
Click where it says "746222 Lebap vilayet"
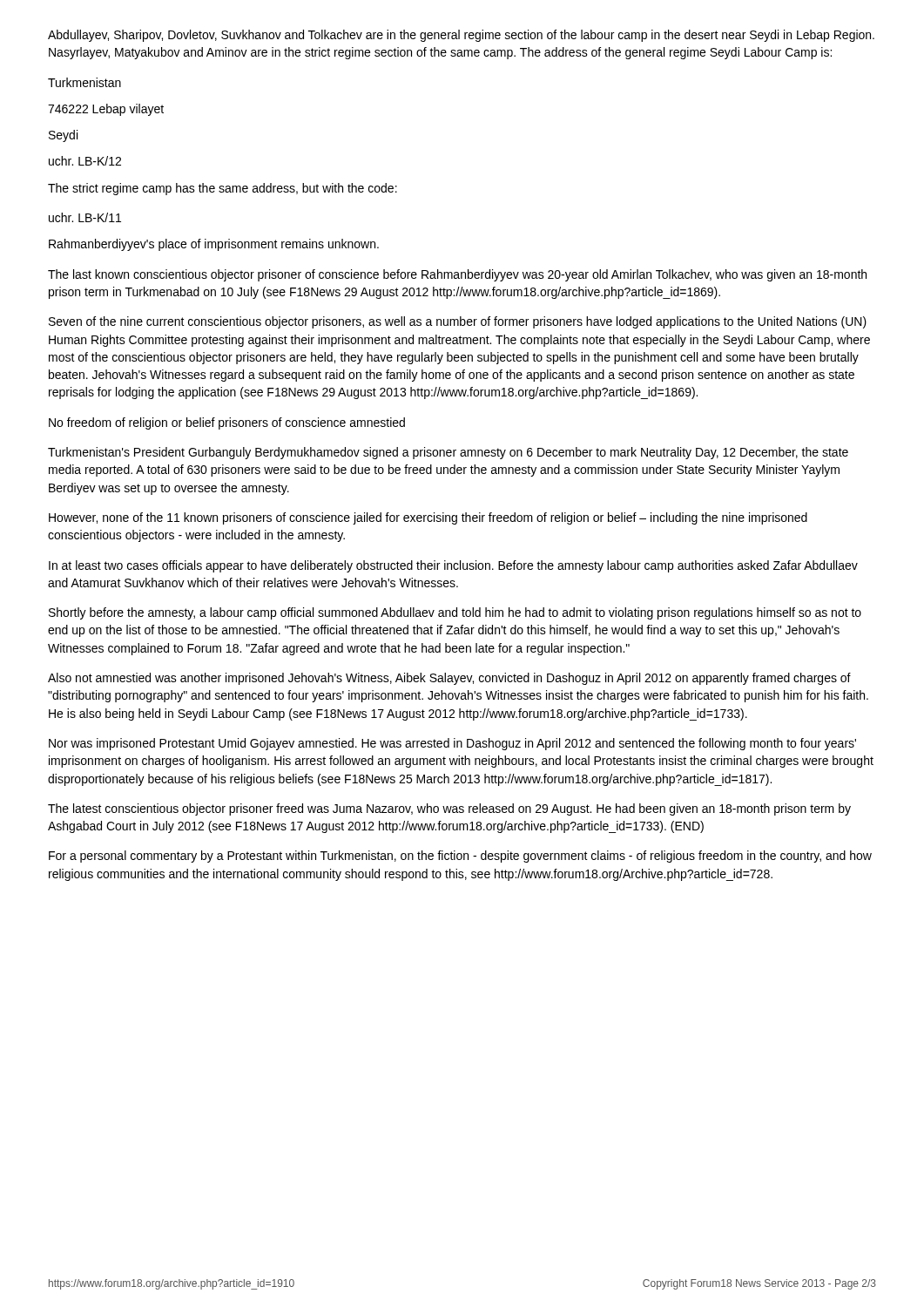(x=106, y=109)
